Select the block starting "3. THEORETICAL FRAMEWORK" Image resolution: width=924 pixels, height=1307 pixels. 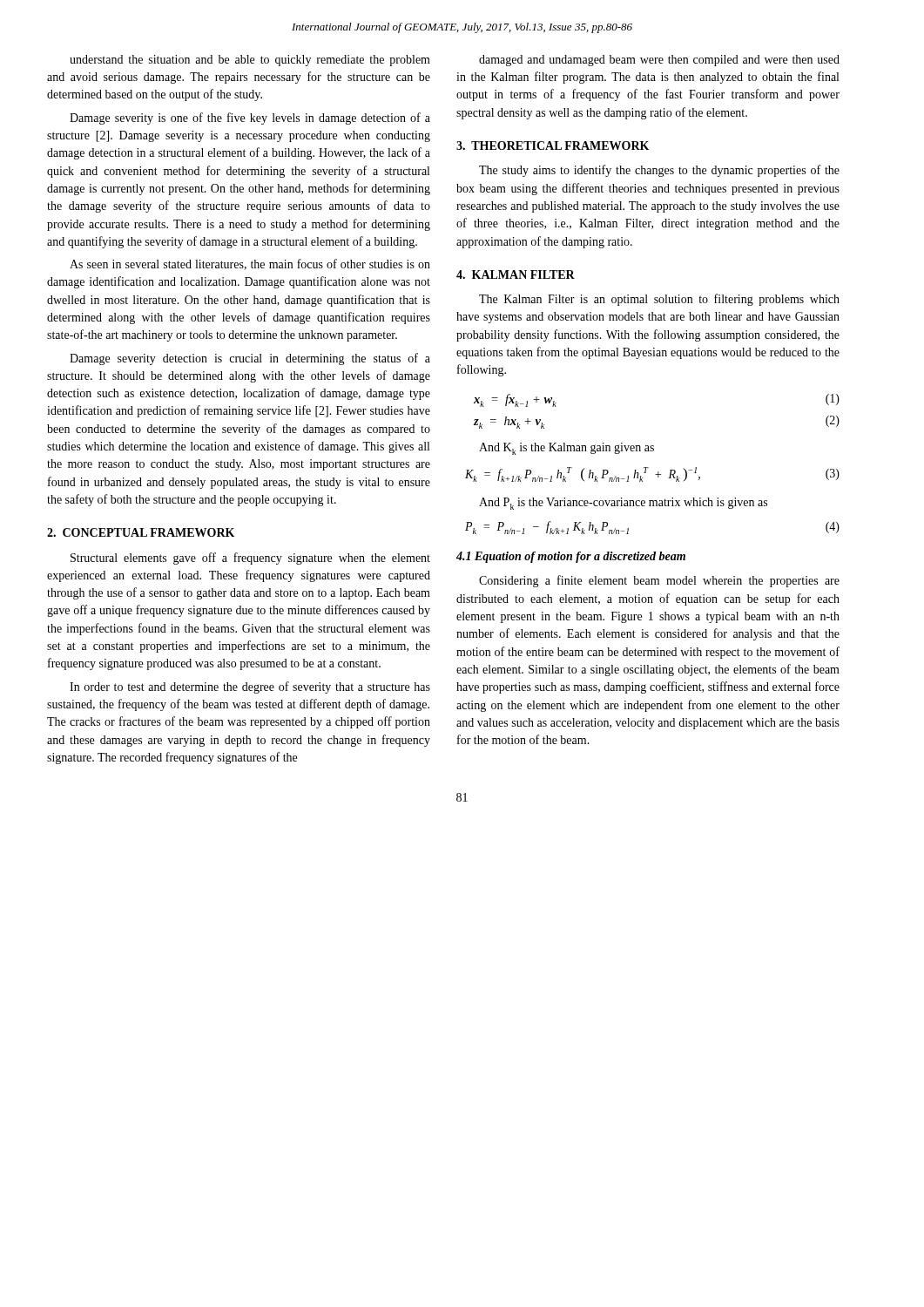pyautogui.click(x=553, y=146)
